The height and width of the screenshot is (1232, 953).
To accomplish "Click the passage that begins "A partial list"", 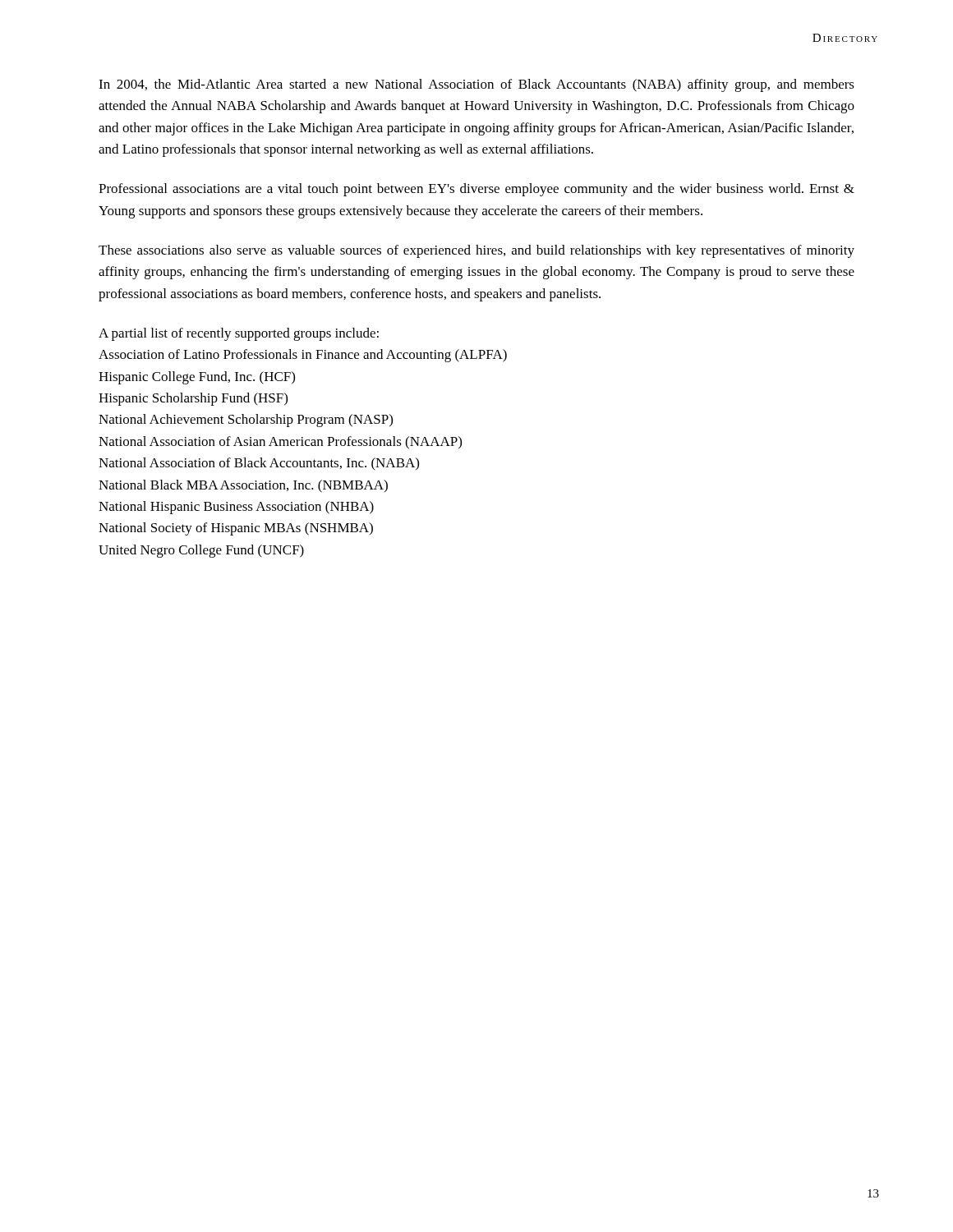I will [239, 333].
